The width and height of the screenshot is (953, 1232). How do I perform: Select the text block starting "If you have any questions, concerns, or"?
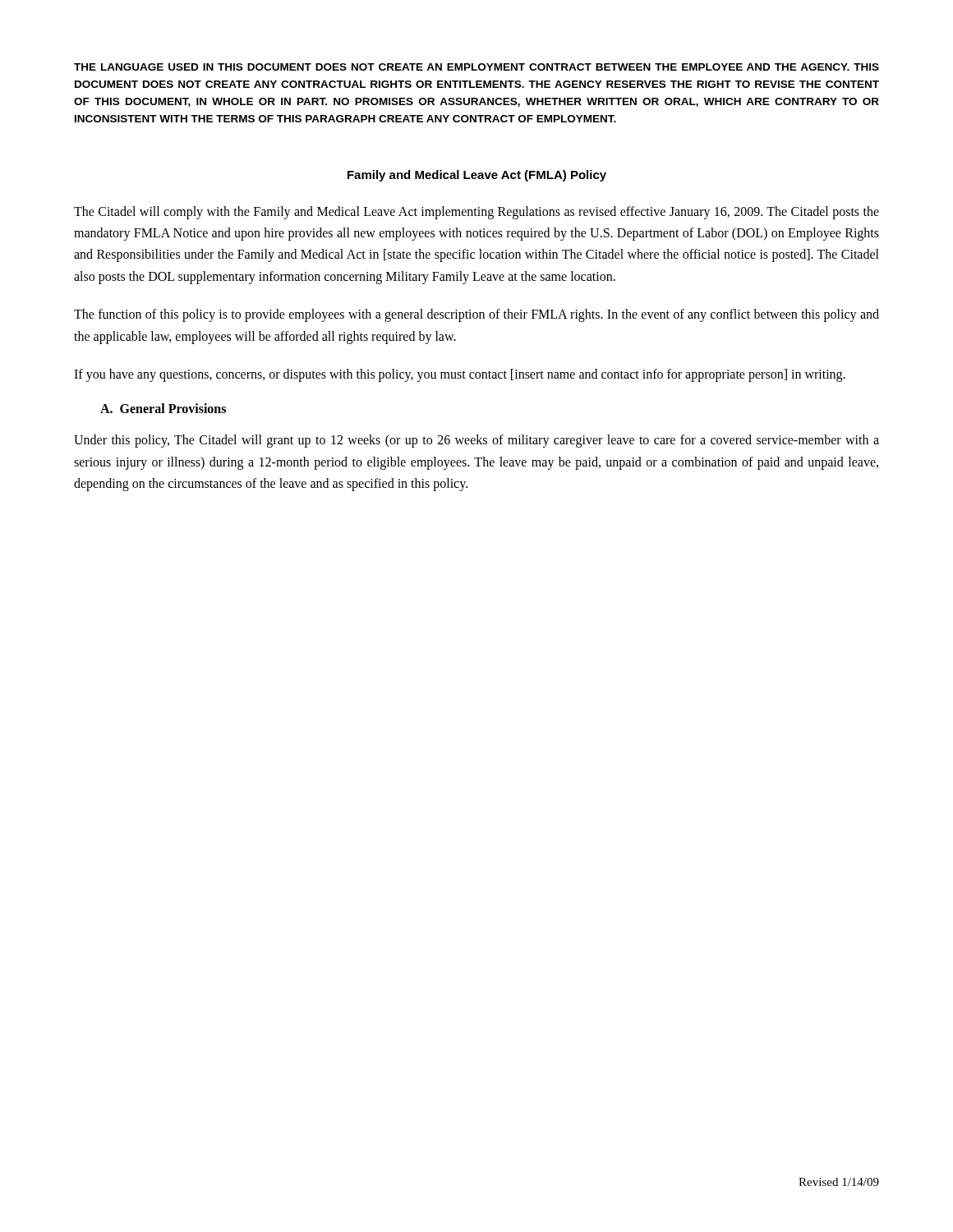pos(460,374)
